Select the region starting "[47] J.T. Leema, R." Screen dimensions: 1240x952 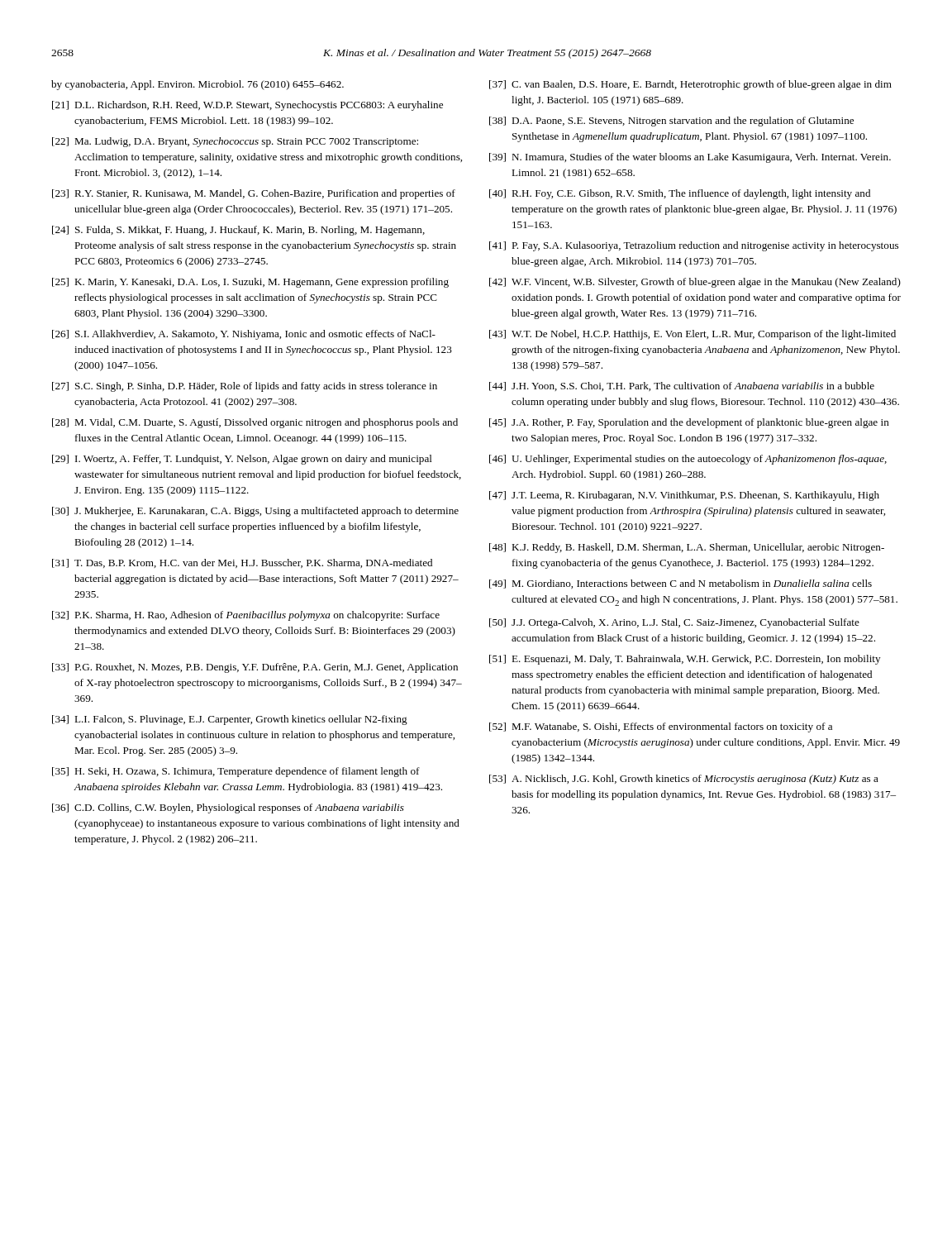pos(695,510)
